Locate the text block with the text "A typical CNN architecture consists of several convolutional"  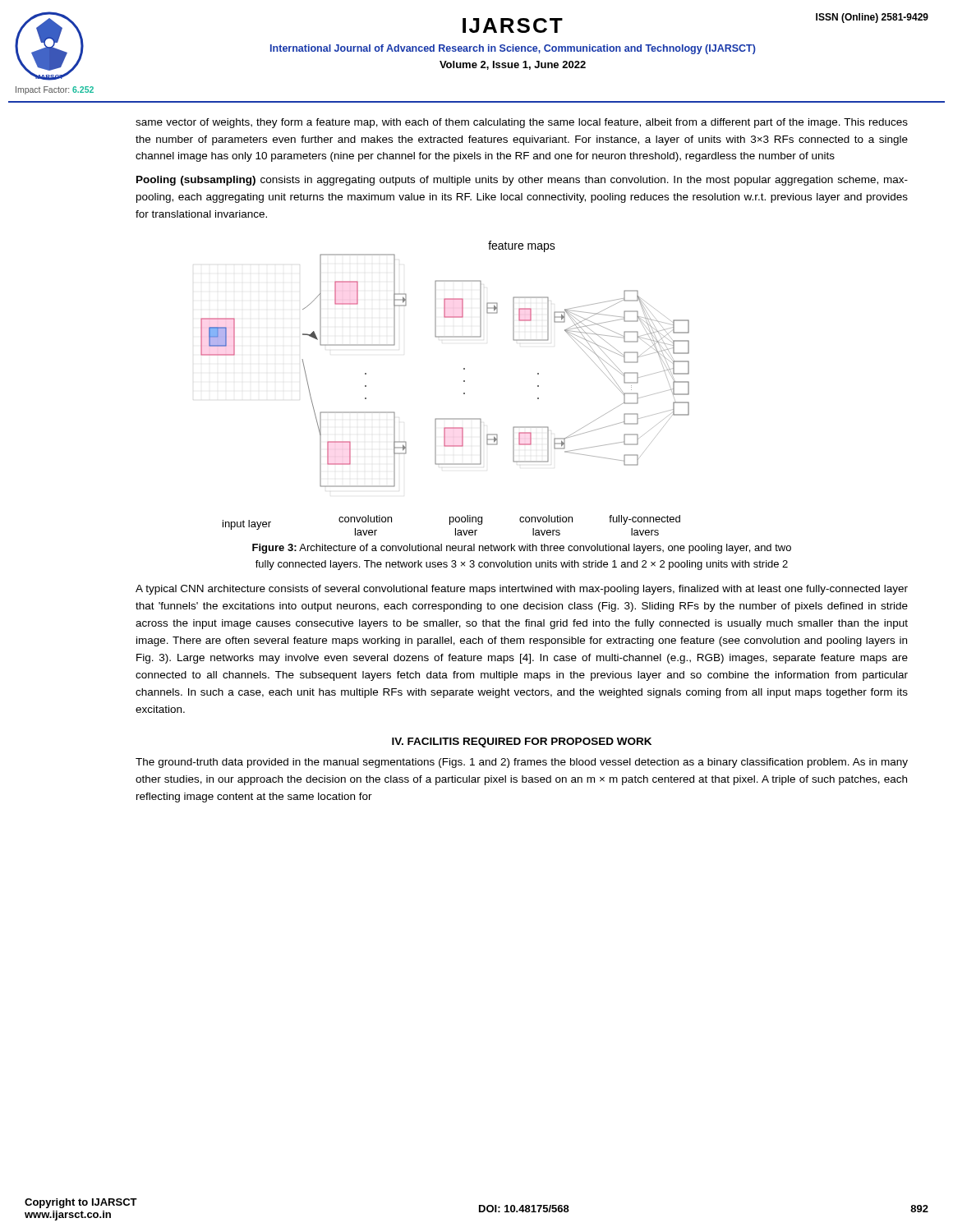522,649
